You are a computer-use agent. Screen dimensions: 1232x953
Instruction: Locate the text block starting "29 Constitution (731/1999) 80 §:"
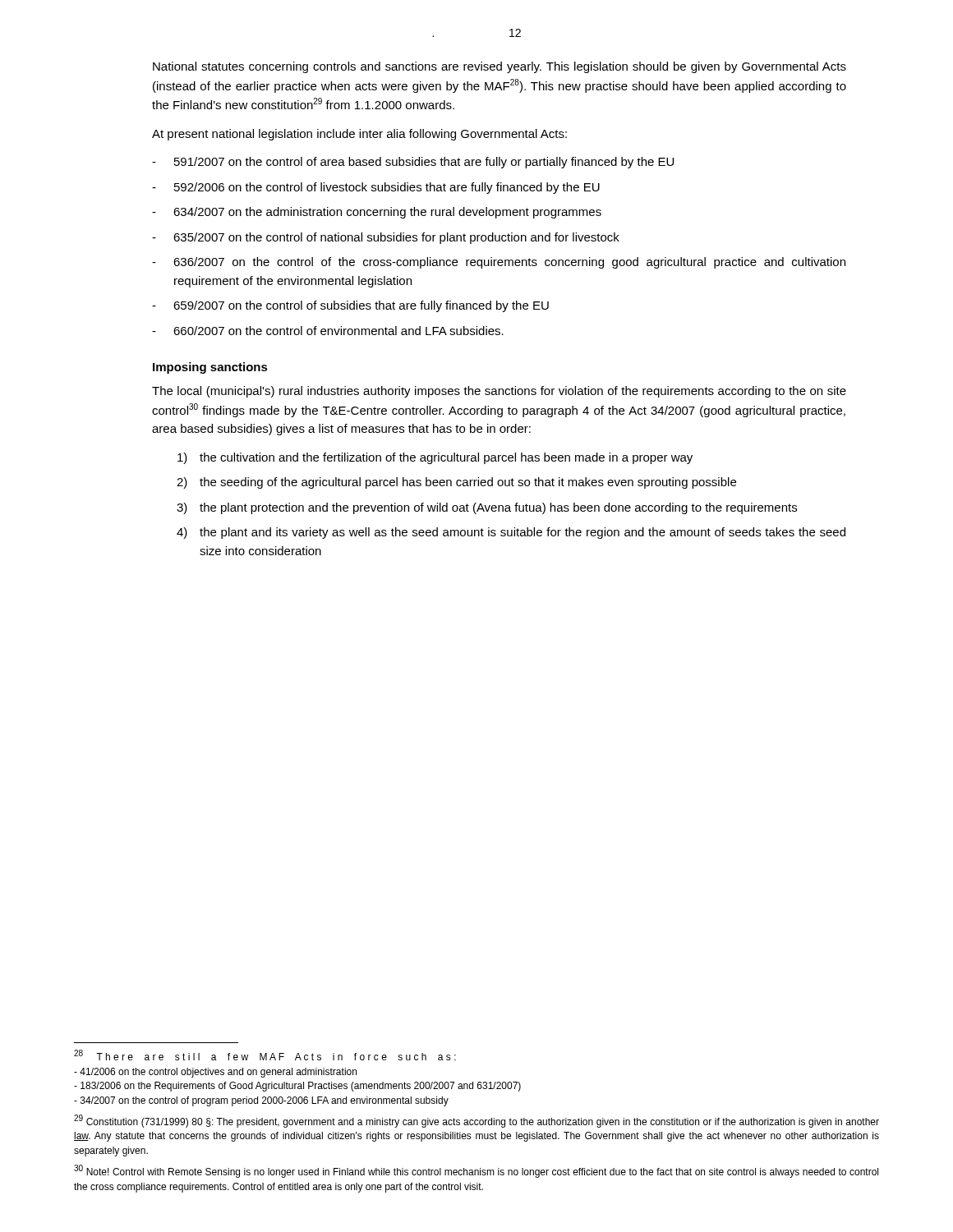pos(476,1135)
